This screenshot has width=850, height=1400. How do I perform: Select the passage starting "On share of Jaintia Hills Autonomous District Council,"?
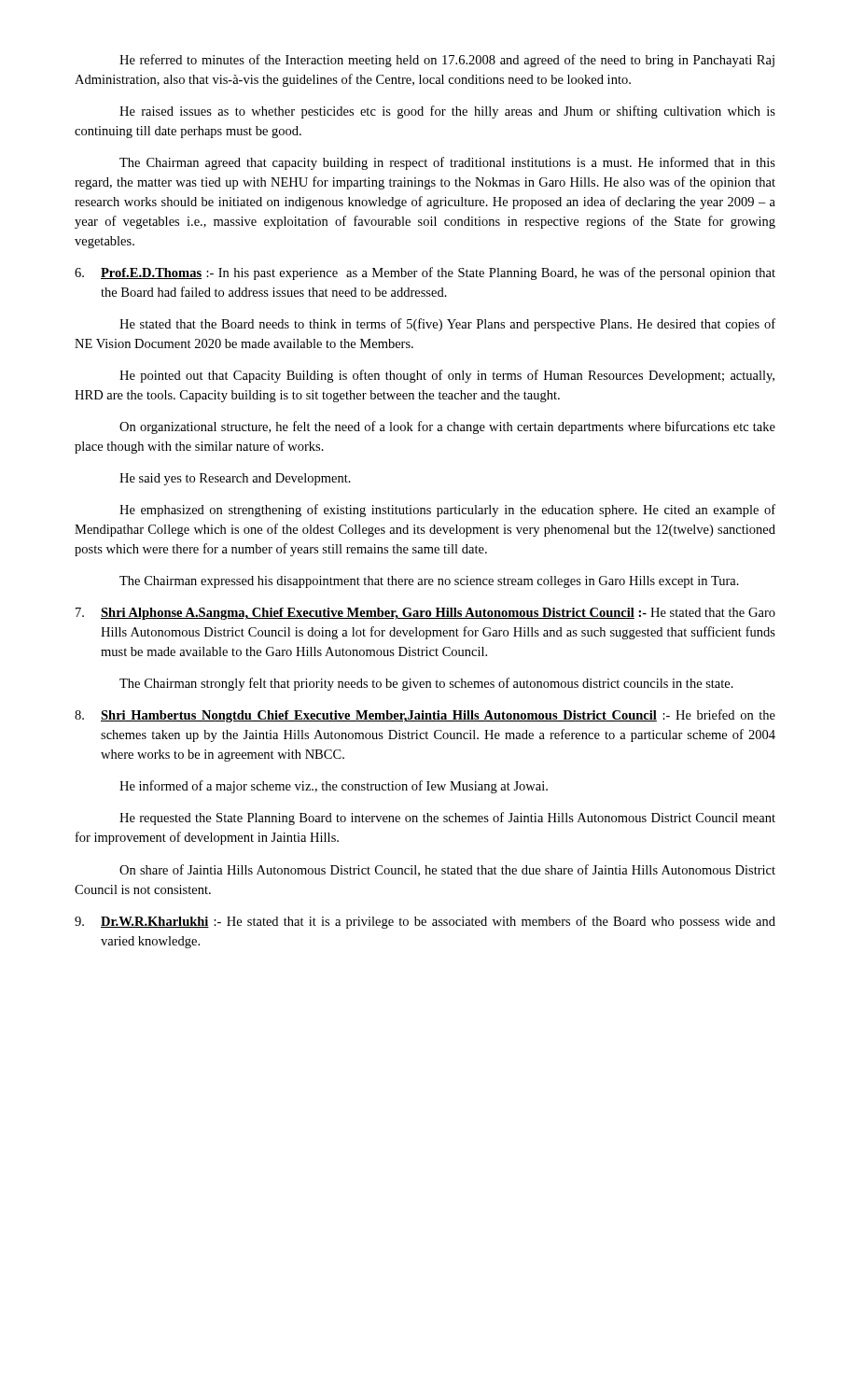425,879
